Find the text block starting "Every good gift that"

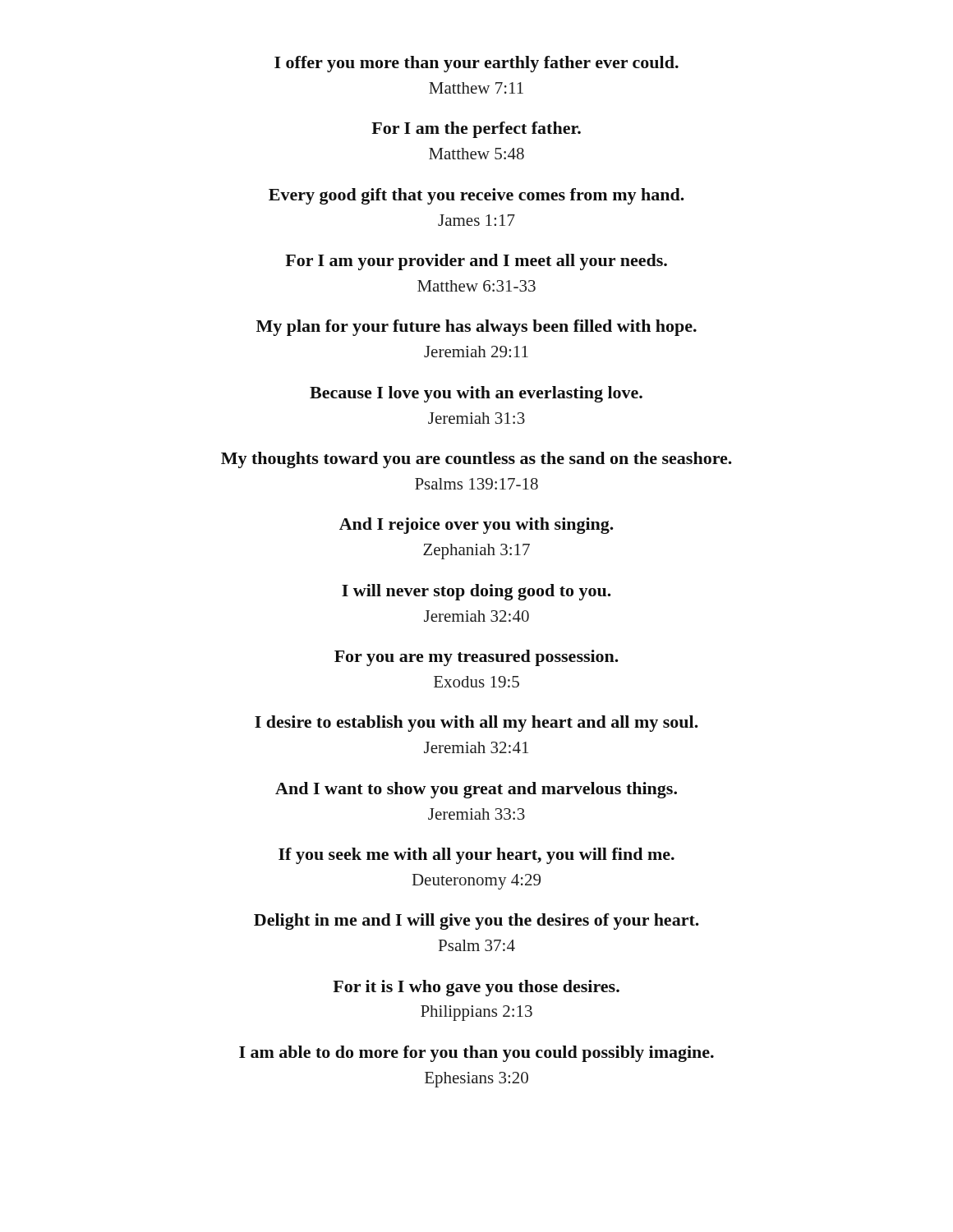click(x=476, y=207)
